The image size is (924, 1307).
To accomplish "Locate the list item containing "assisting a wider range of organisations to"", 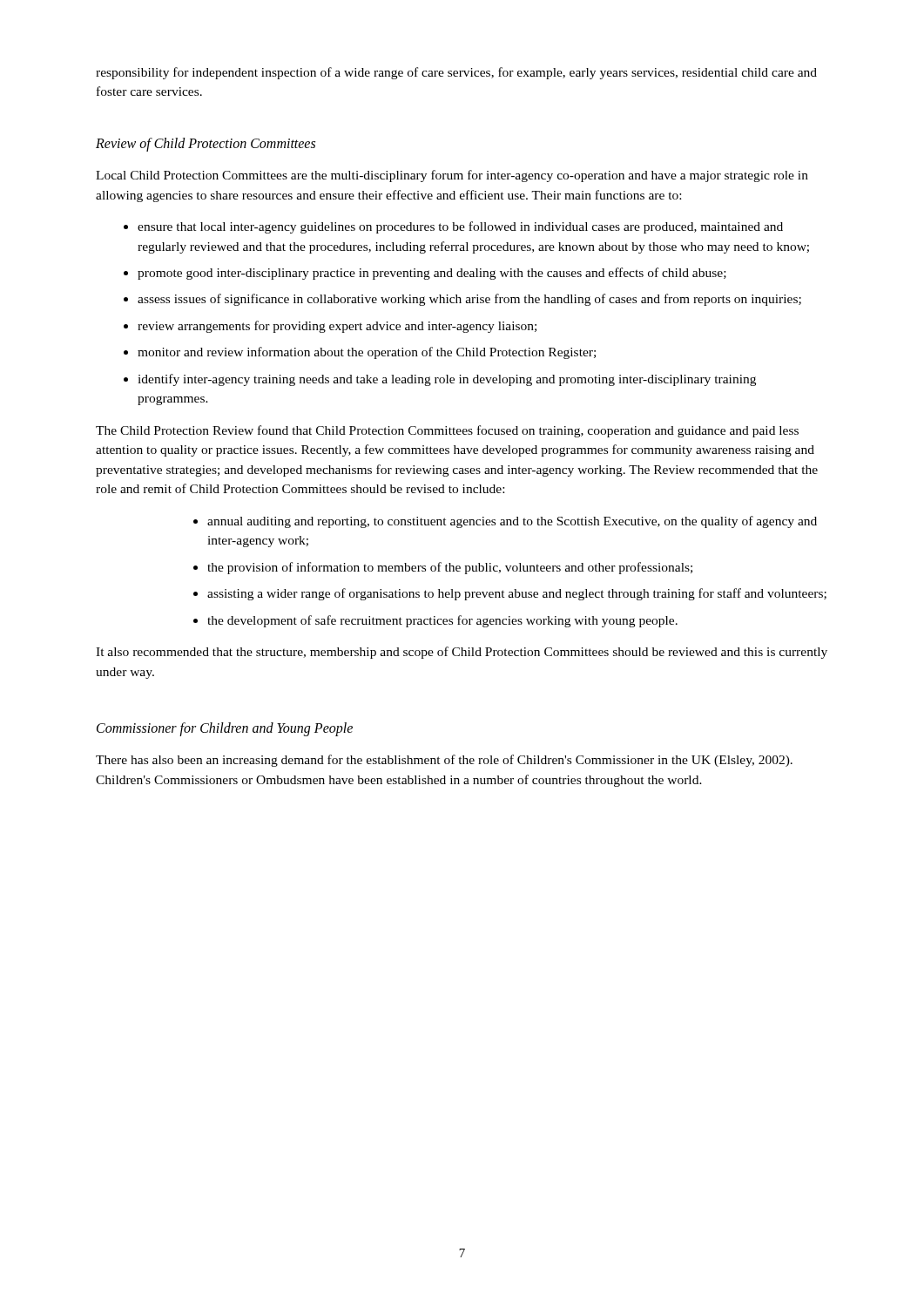I will tap(517, 593).
